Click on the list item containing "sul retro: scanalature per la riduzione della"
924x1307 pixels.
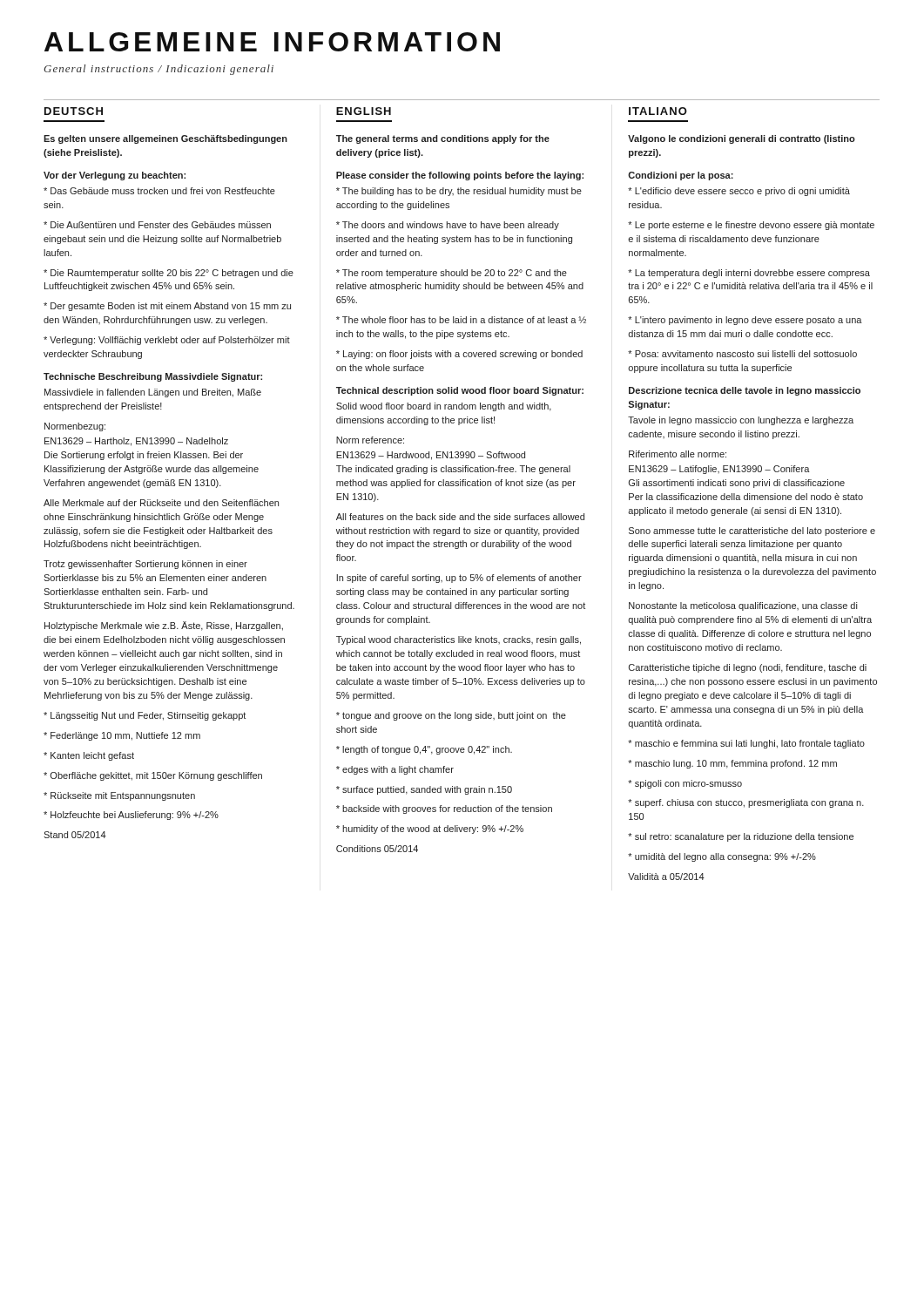tap(754, 838)
